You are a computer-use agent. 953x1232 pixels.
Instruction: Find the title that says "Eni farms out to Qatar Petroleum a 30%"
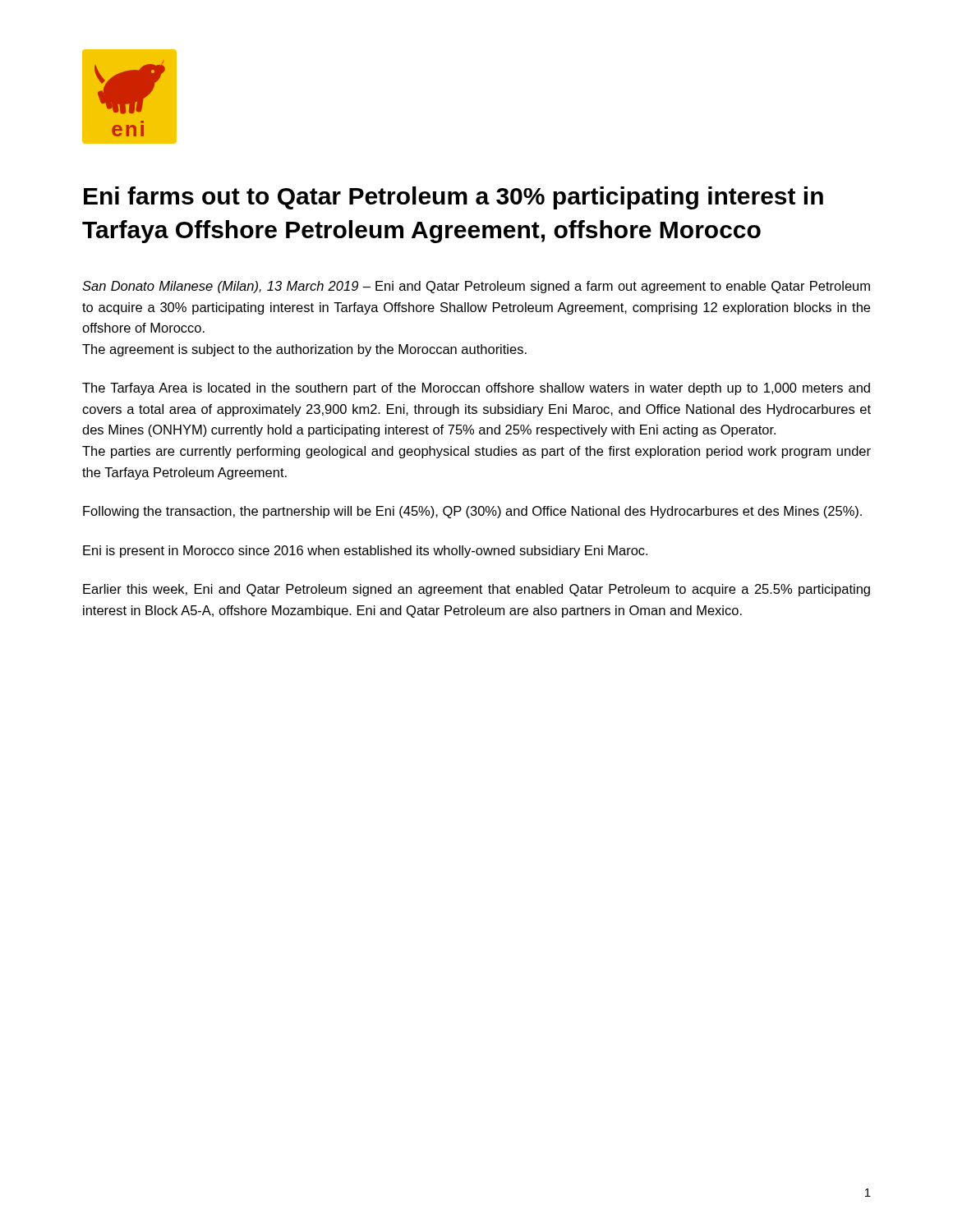coord(476,213)
